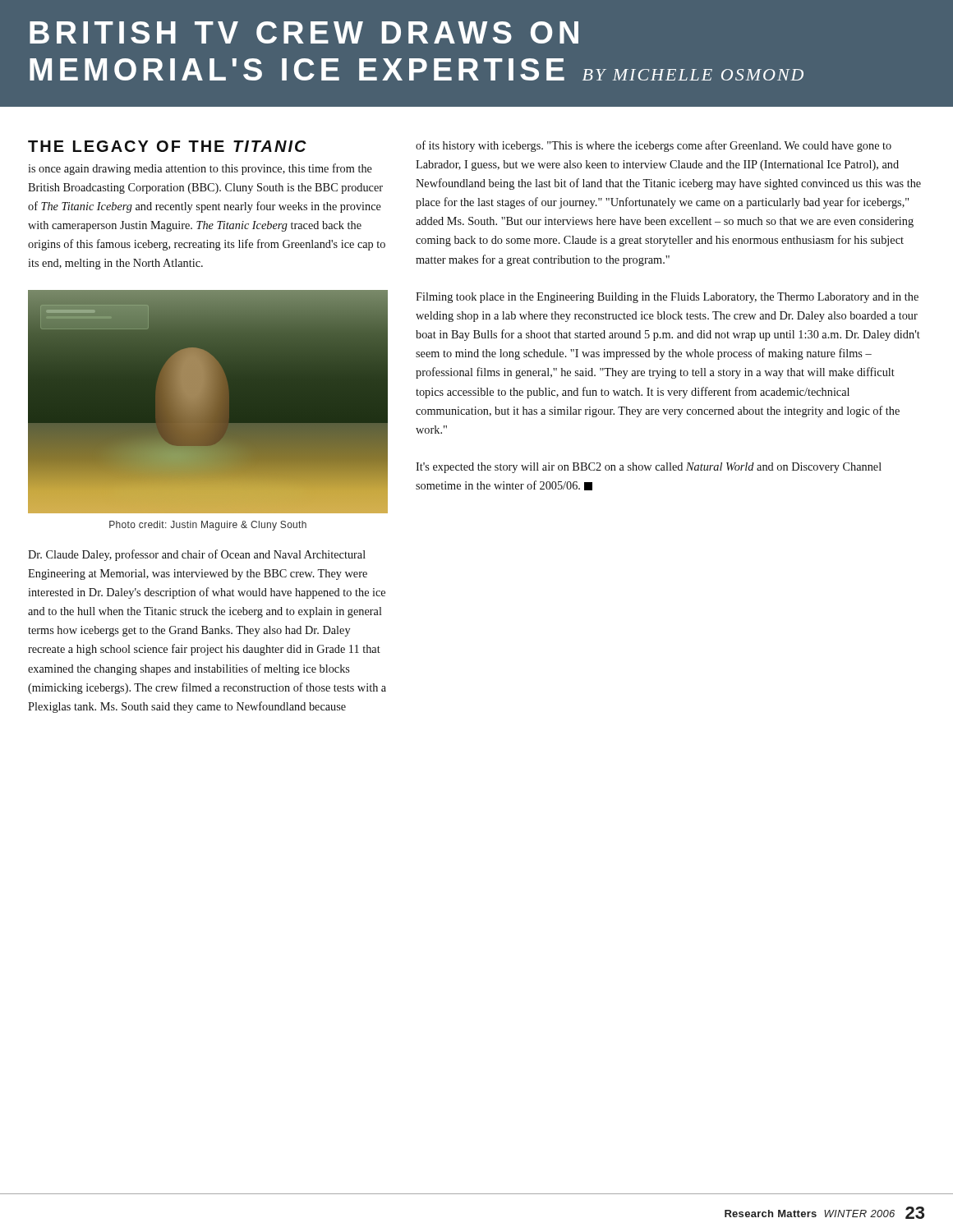Find the photo
The width and height of the screenshot is (953, 1232).
[x=208, y=410]
